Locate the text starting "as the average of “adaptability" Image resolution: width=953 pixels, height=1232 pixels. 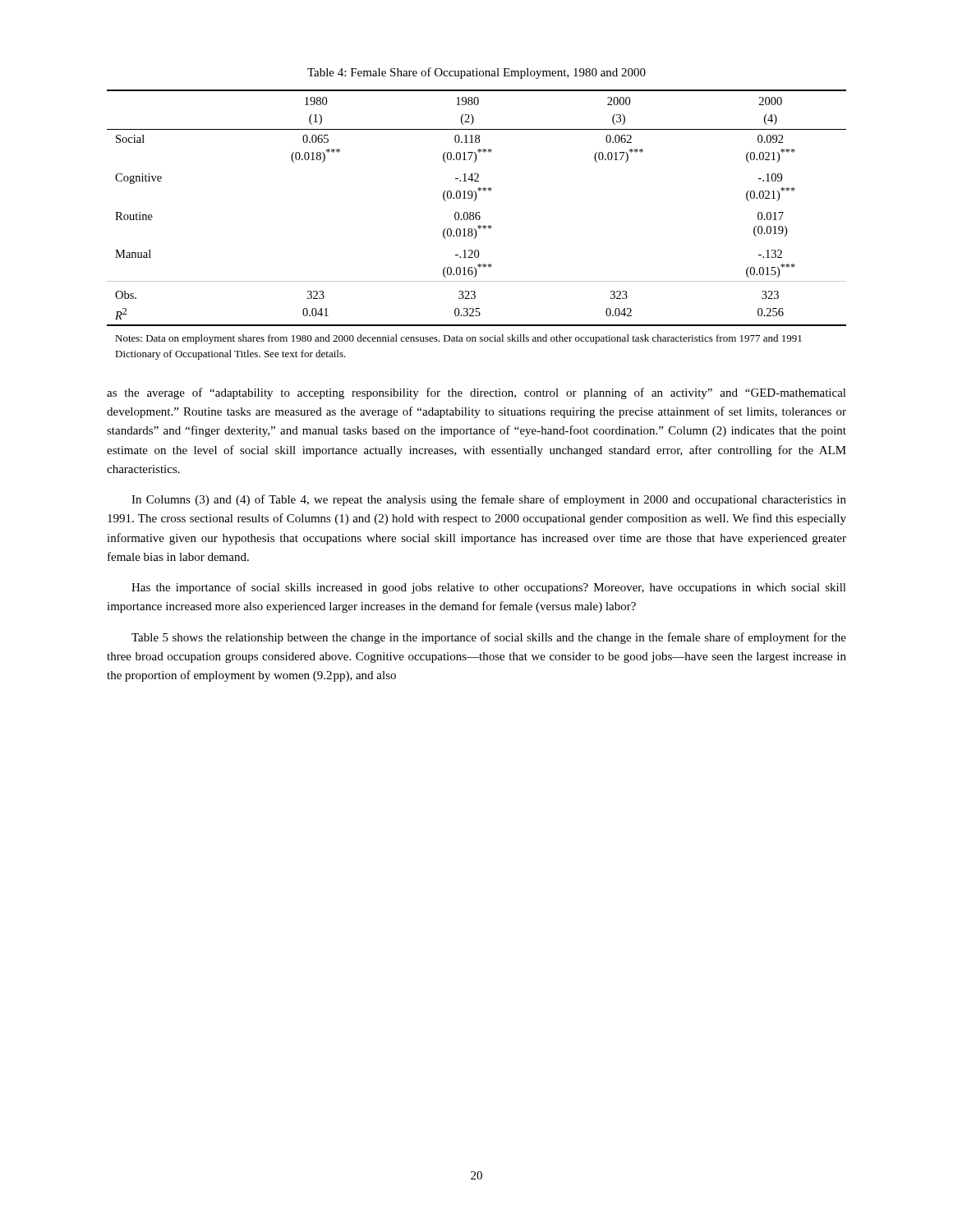(x=476, y=431)
